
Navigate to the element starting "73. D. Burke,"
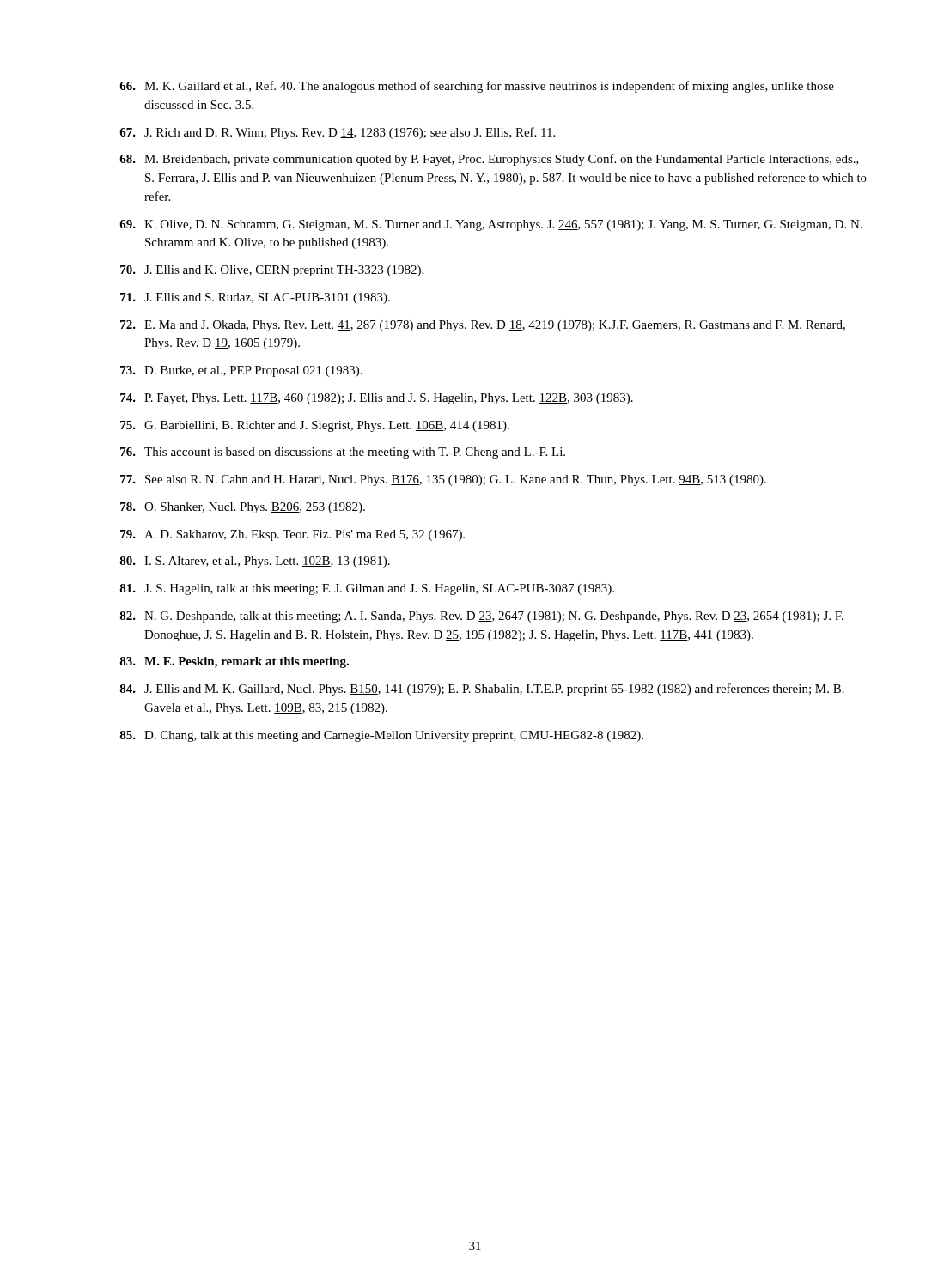coord(241,371)
